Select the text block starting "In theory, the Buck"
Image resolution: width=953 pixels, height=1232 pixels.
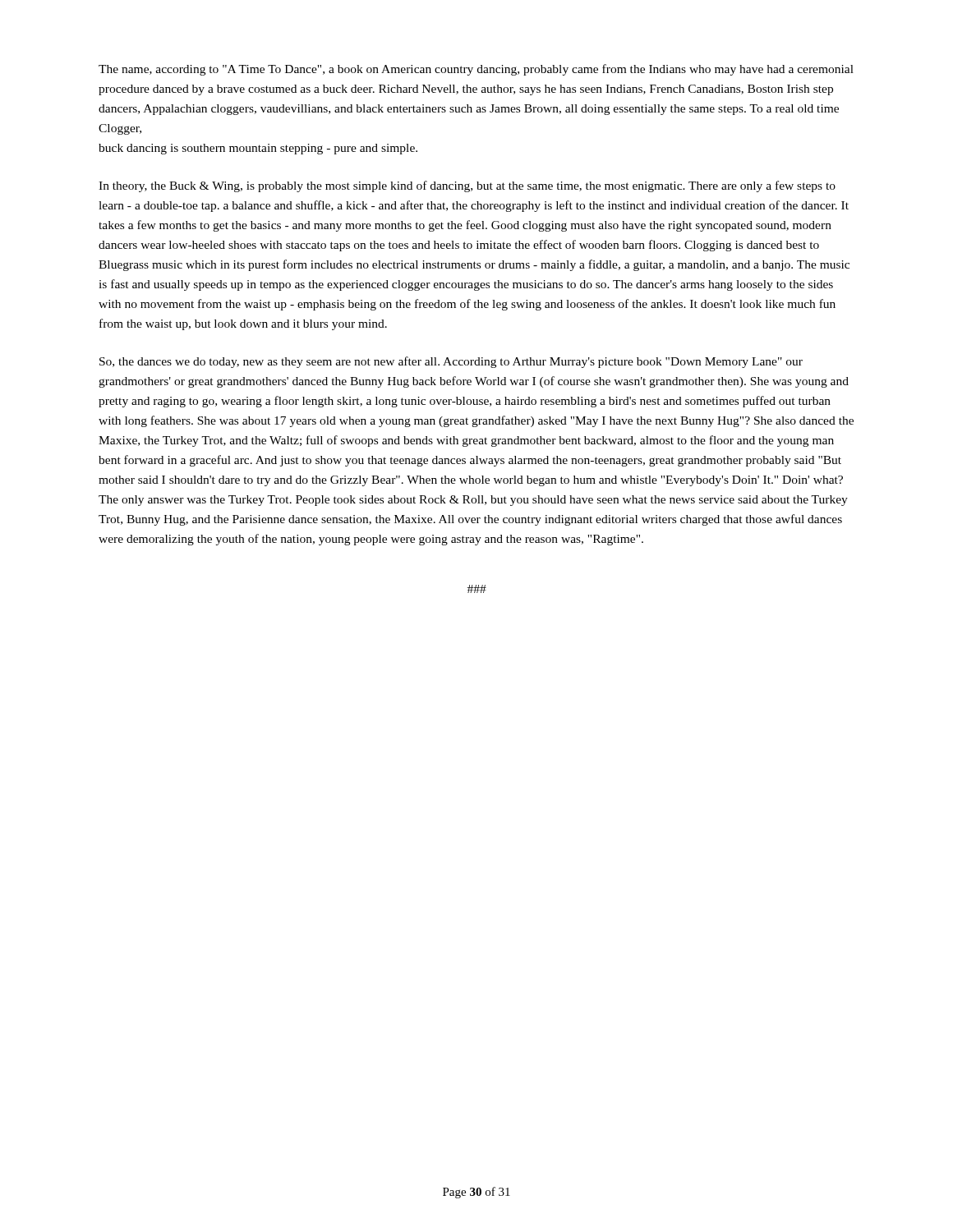[474, 254]
